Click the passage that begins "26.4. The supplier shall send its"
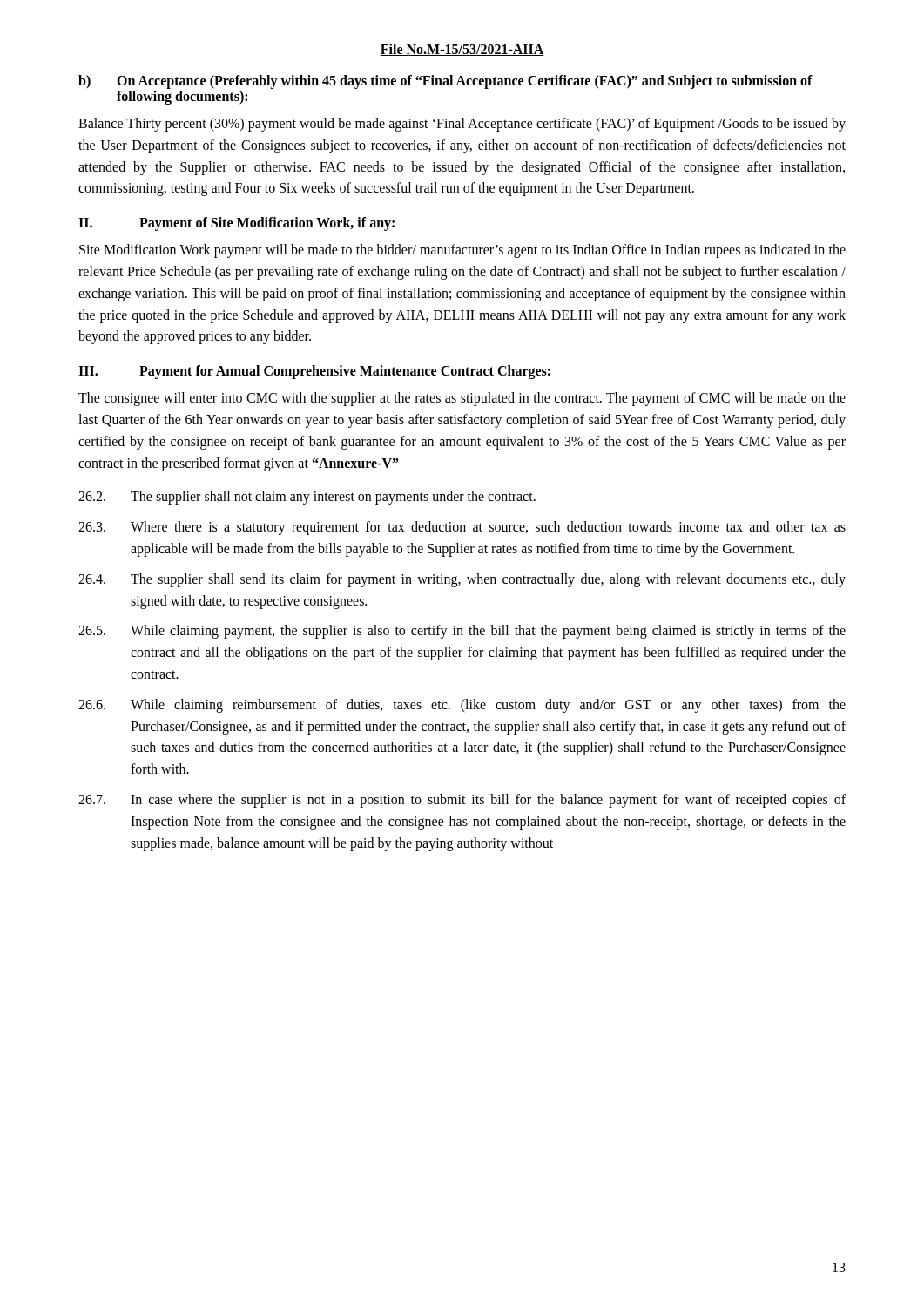 (x=462, y=590)
